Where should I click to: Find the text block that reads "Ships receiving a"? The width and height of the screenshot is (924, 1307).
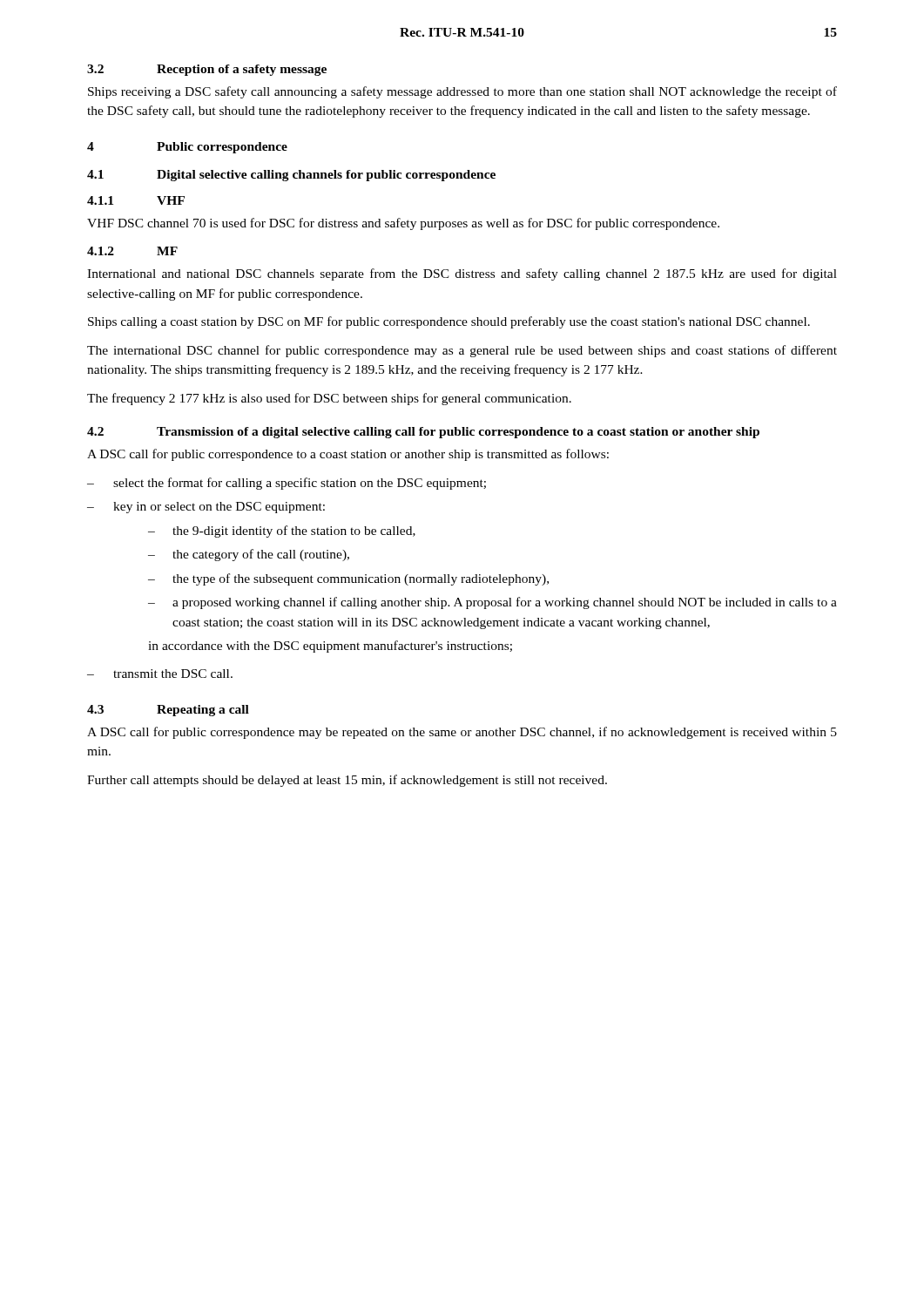tap(462, 101)
